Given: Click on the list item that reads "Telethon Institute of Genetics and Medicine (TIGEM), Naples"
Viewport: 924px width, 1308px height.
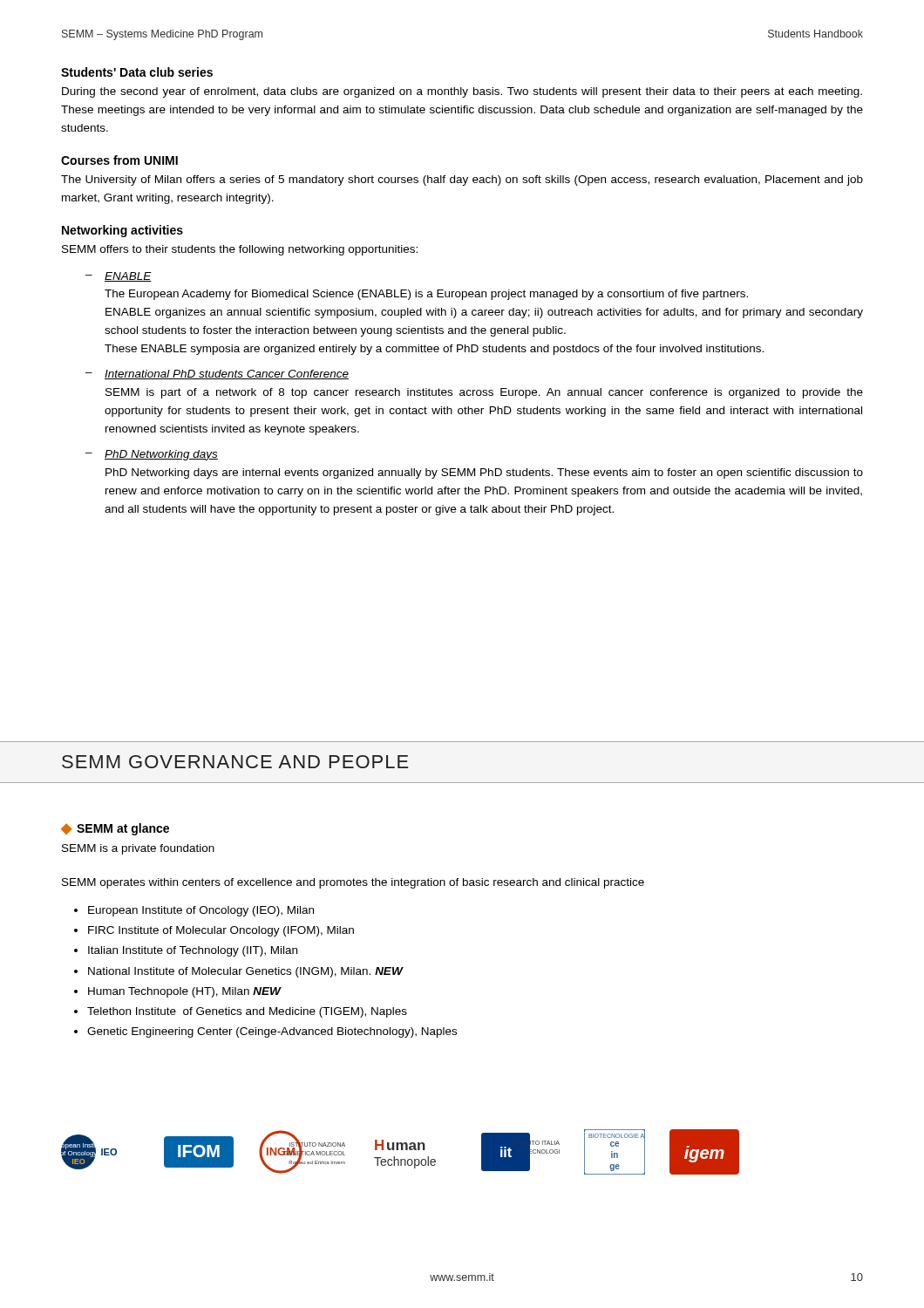Looking at the screenshot, I should pyautogui.click(x=247, y=1011).
